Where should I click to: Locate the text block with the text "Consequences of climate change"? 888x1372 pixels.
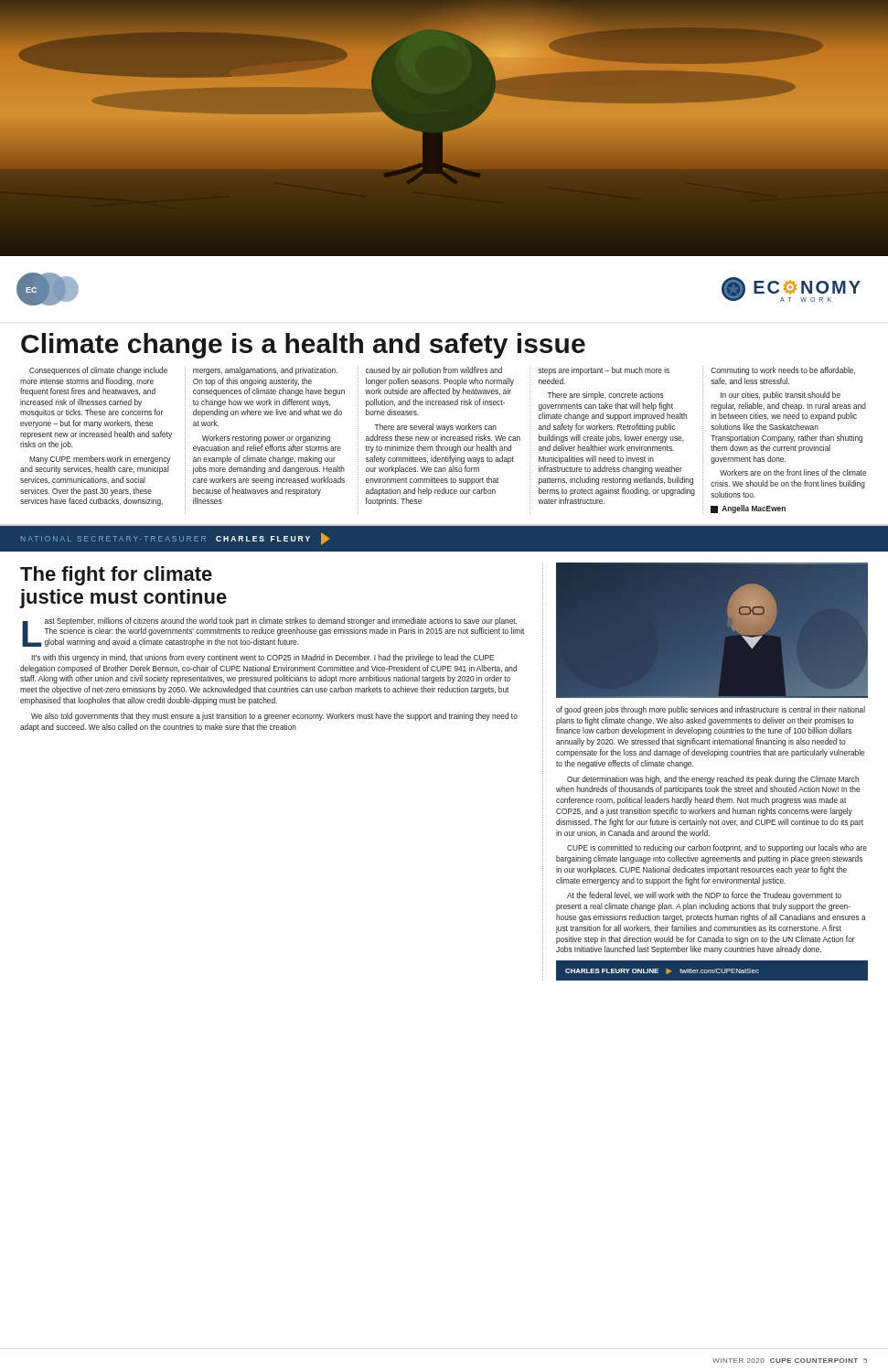point(99,437)
